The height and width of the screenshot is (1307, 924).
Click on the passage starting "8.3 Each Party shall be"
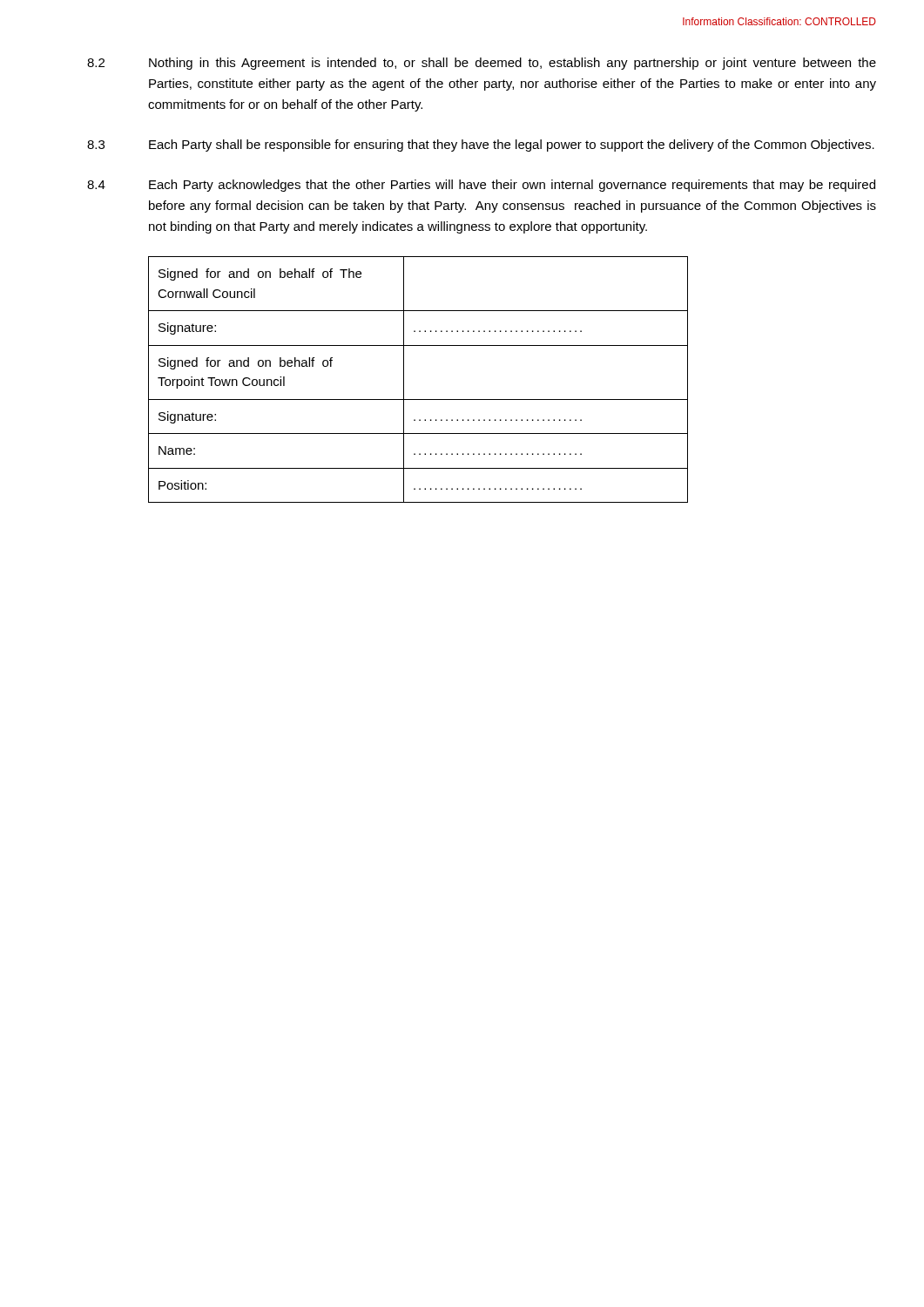click(482, 145)
